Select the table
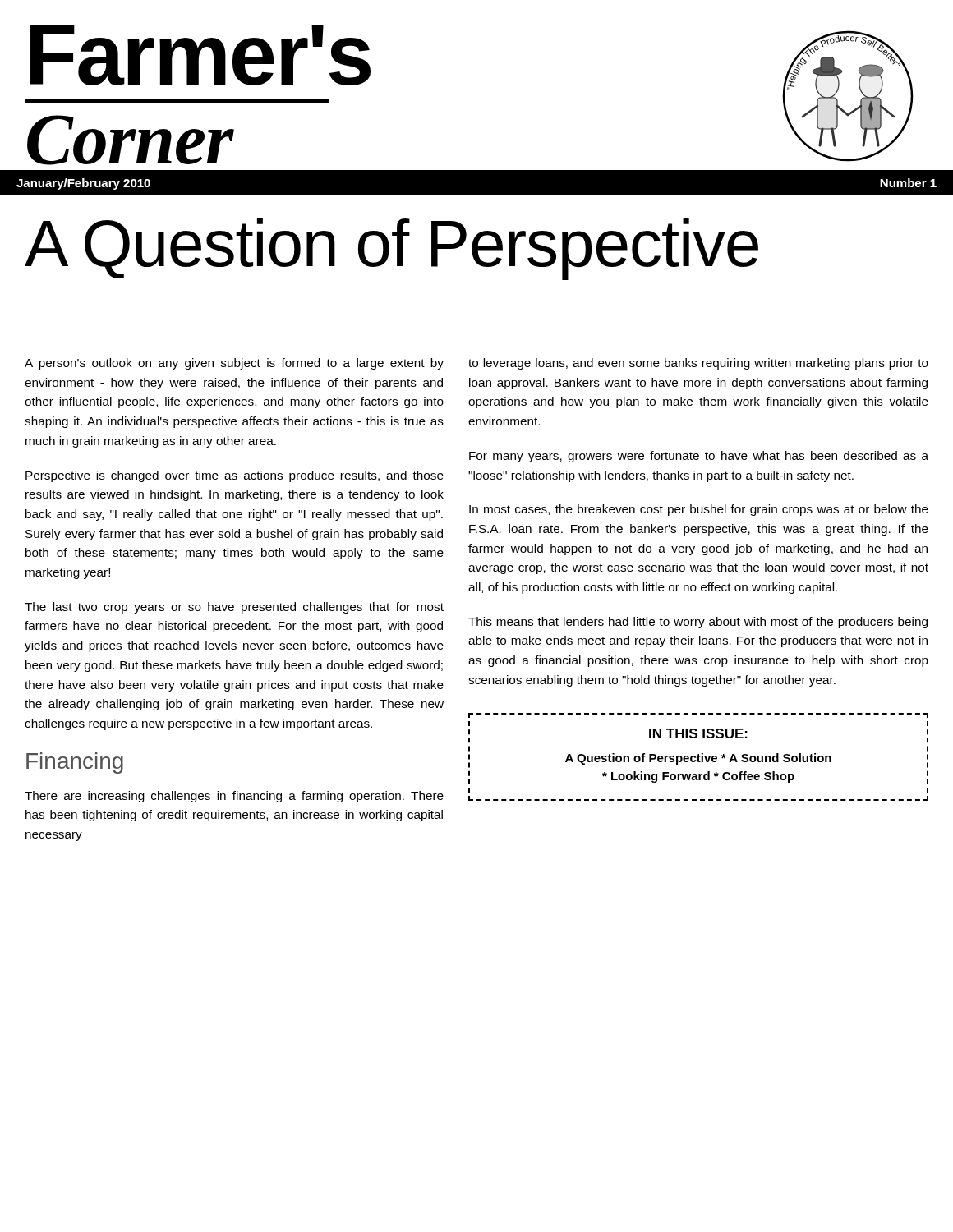 tap(698, 757)
